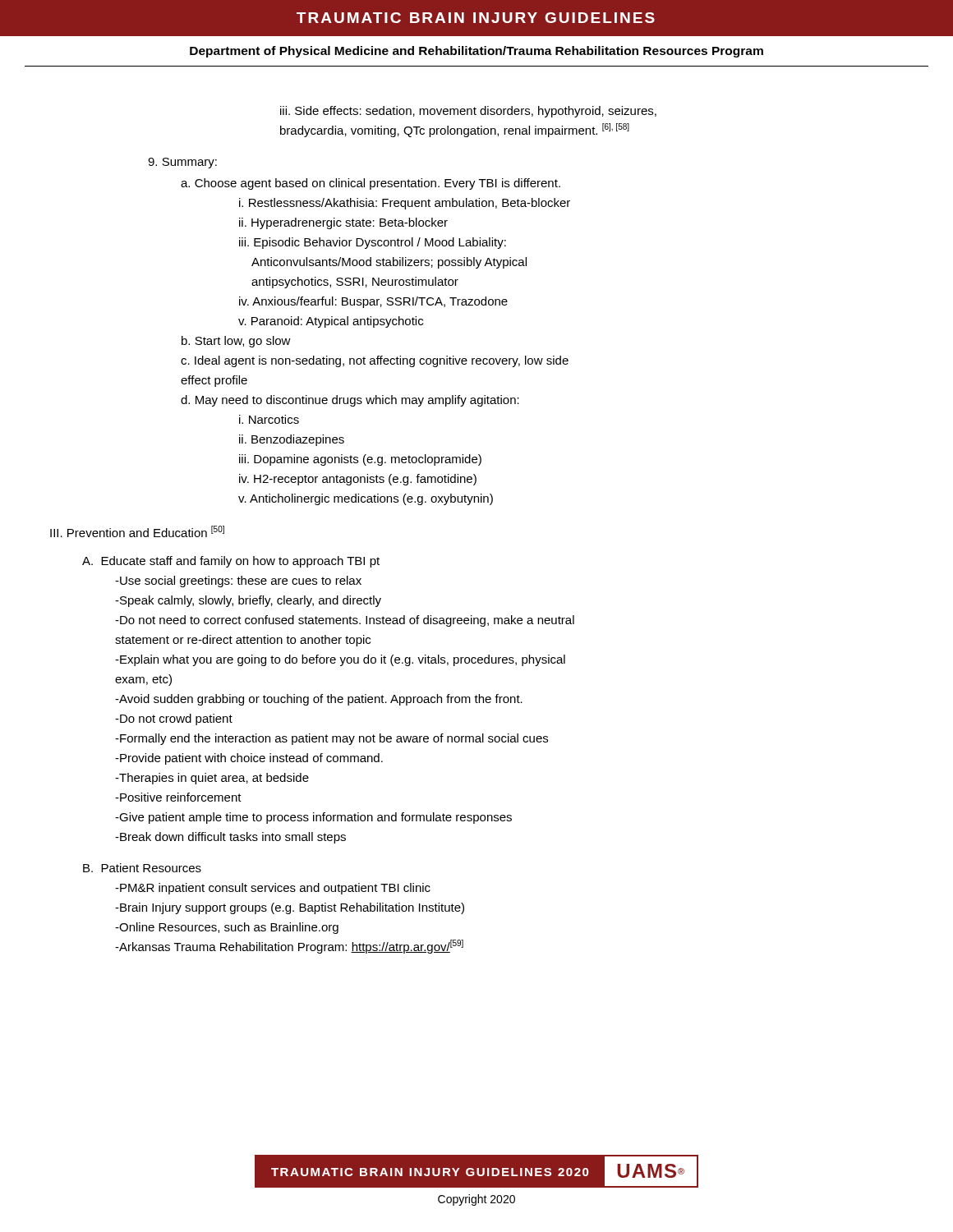
Task: Find the list item that reads "iv. Anxious/fearful: Buspar, SSRI/TCA,"
Action: click(373, 301)
